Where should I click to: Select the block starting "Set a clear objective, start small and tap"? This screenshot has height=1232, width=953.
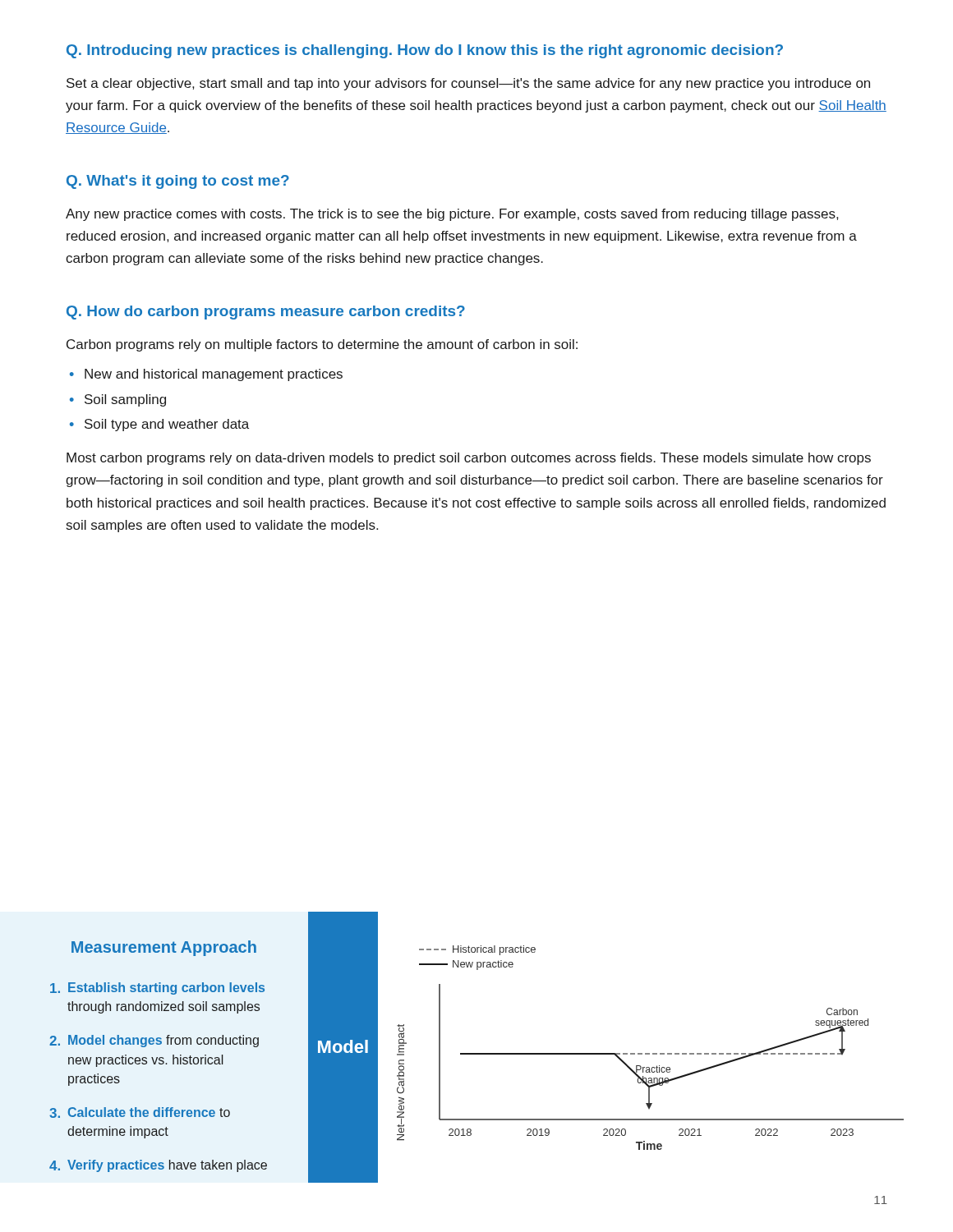(476, 105)
